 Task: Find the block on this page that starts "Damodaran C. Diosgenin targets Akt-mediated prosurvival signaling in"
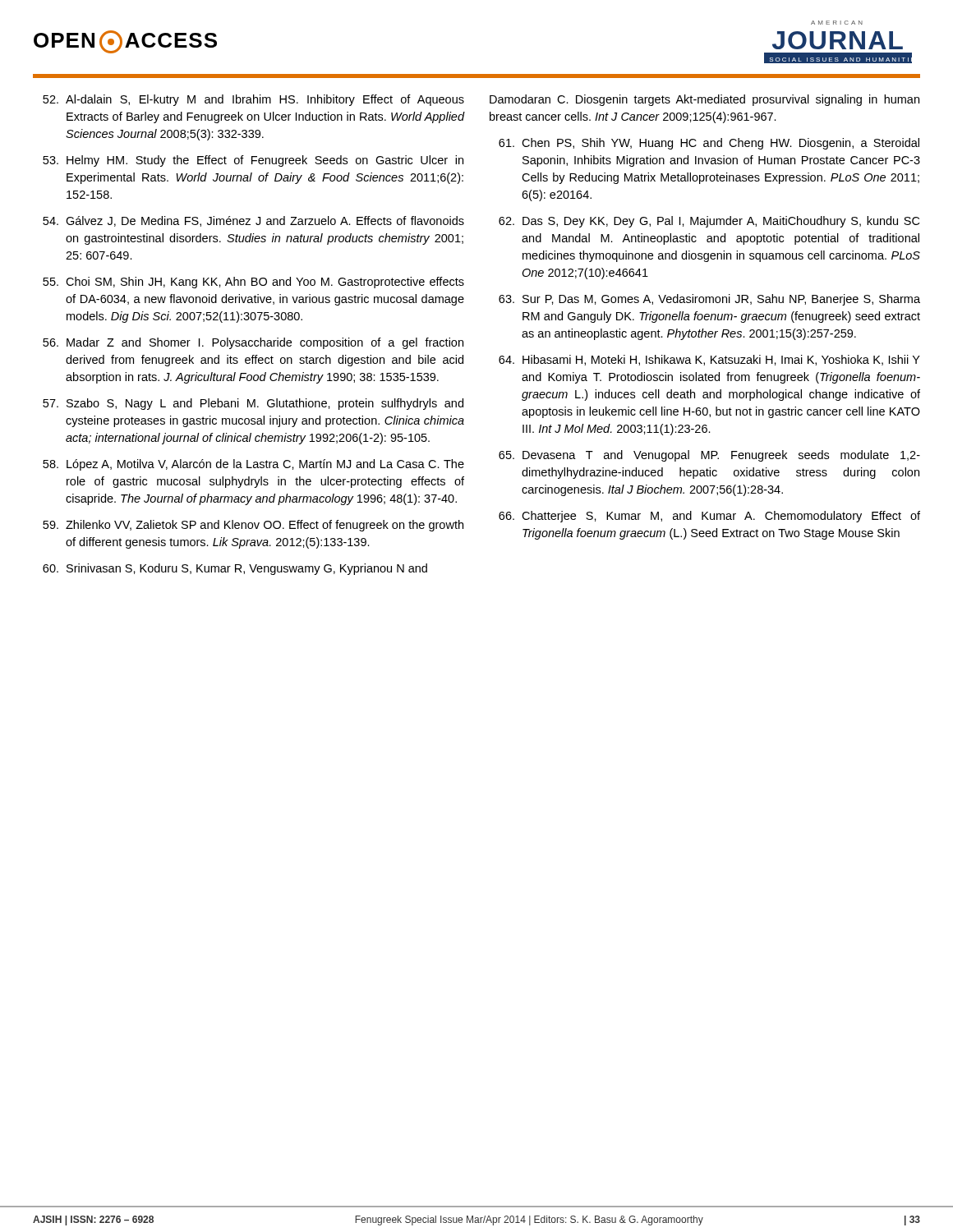pyautogui.click(x=704, y=108)
